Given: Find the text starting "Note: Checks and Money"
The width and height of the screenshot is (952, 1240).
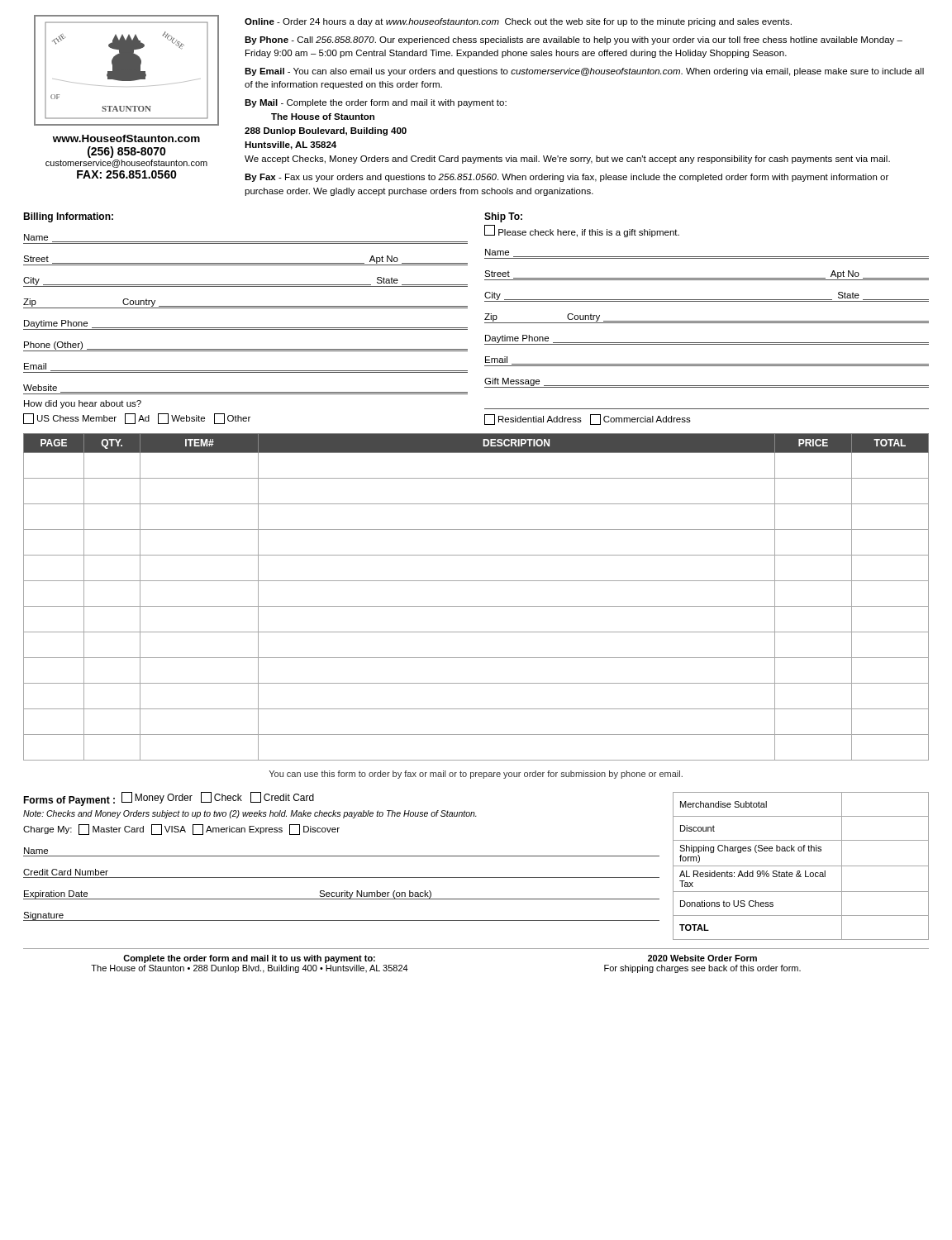Looking at the screenshot, I should [250, 814].
